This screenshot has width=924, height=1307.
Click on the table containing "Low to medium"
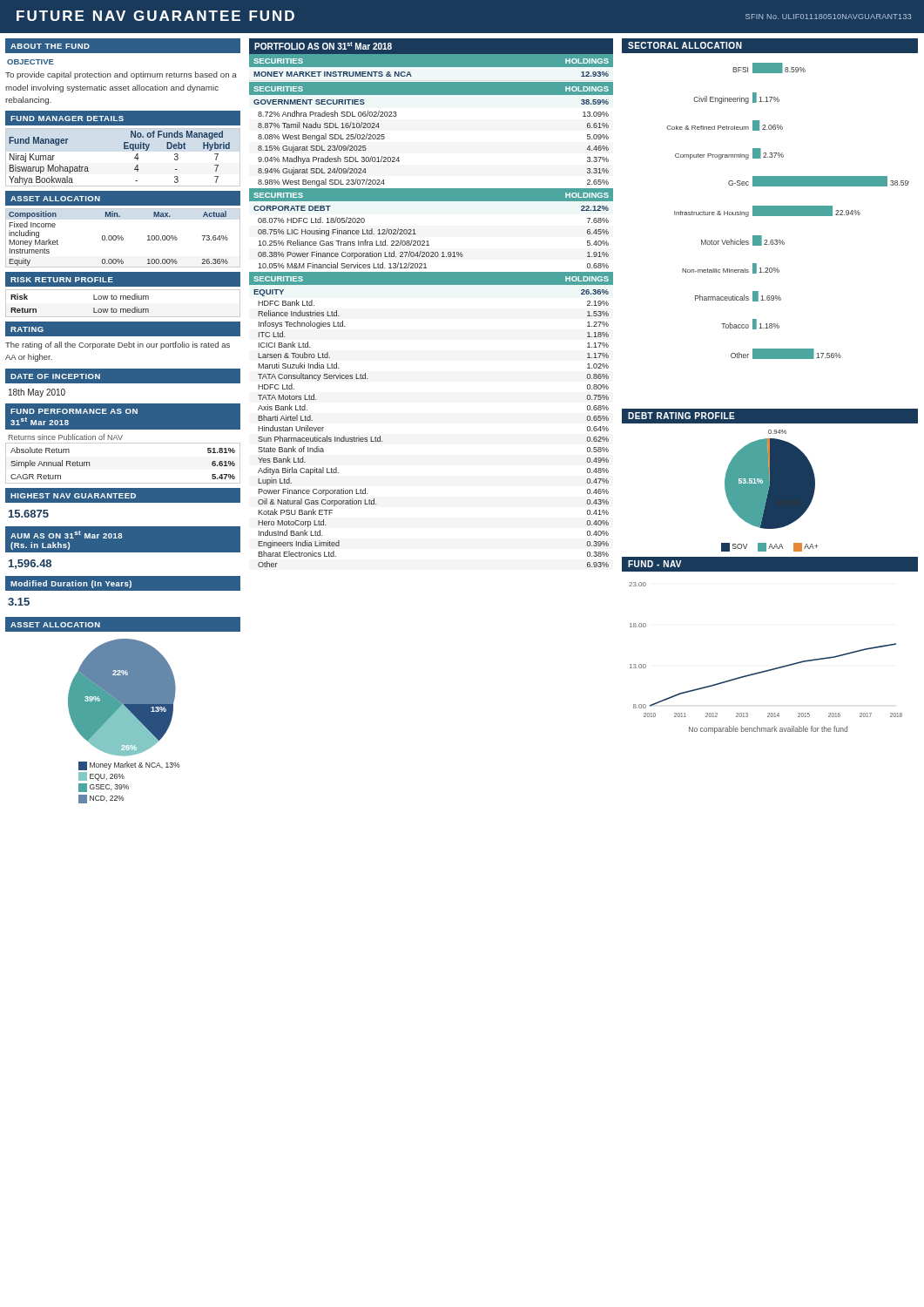[123, 303]
